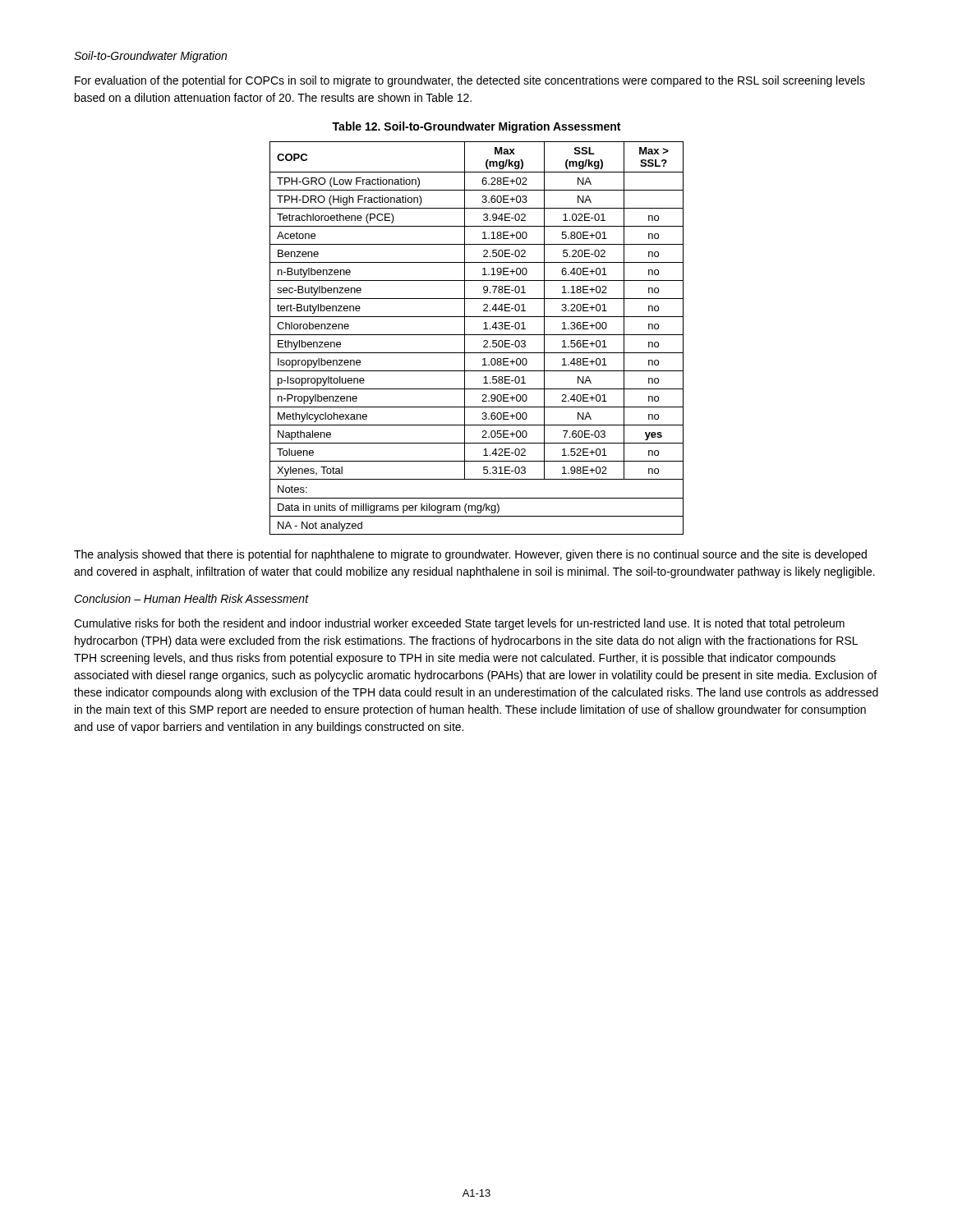Where is the passage that starts "The analysis showed that there is potential for"?
This screenshot has height=1232, width=953.
[475, 563]
